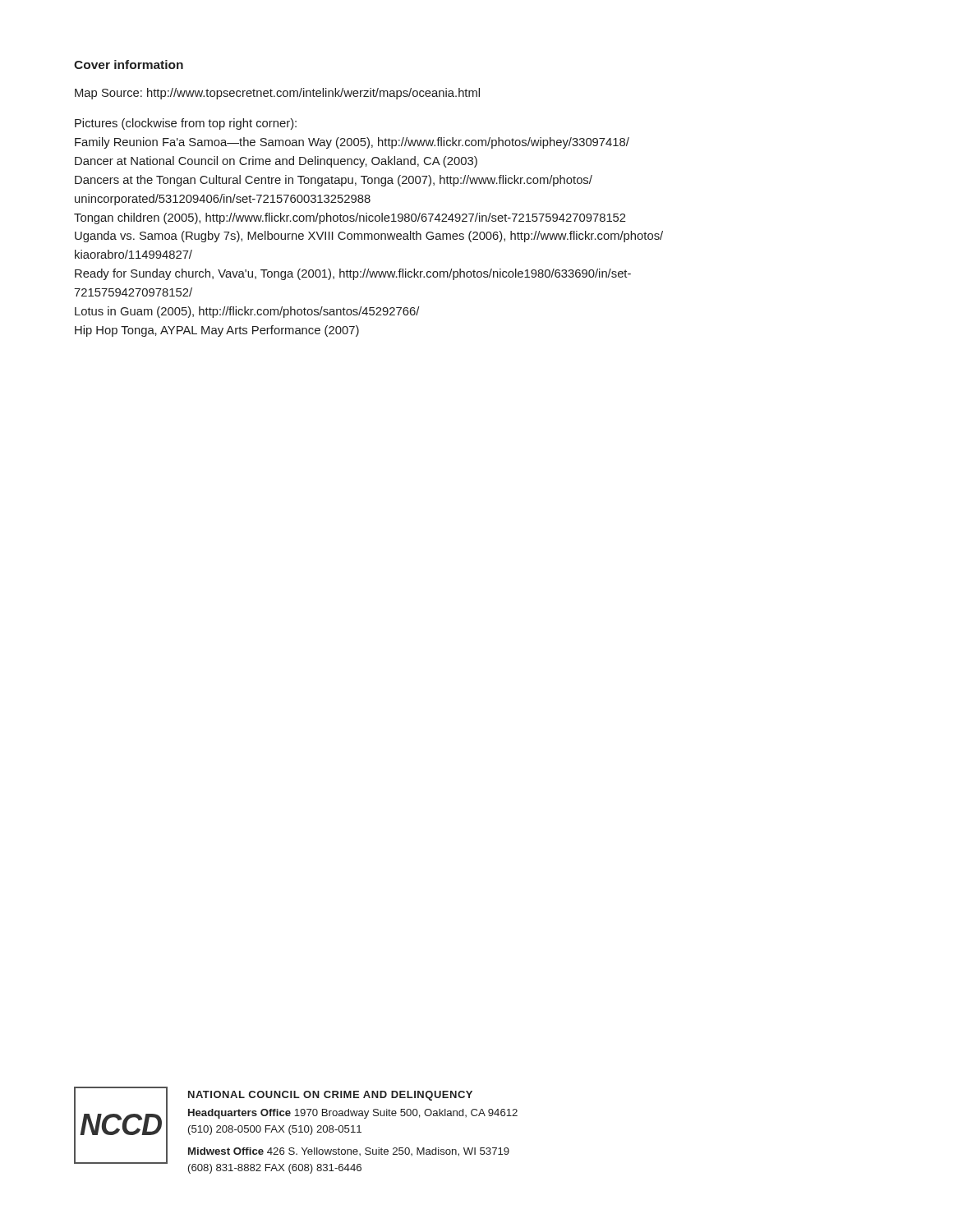The width and height of the screenshot is (953, 1232).
Task: Find the text starting "National Council on"
Action: tap(330, 1096)
